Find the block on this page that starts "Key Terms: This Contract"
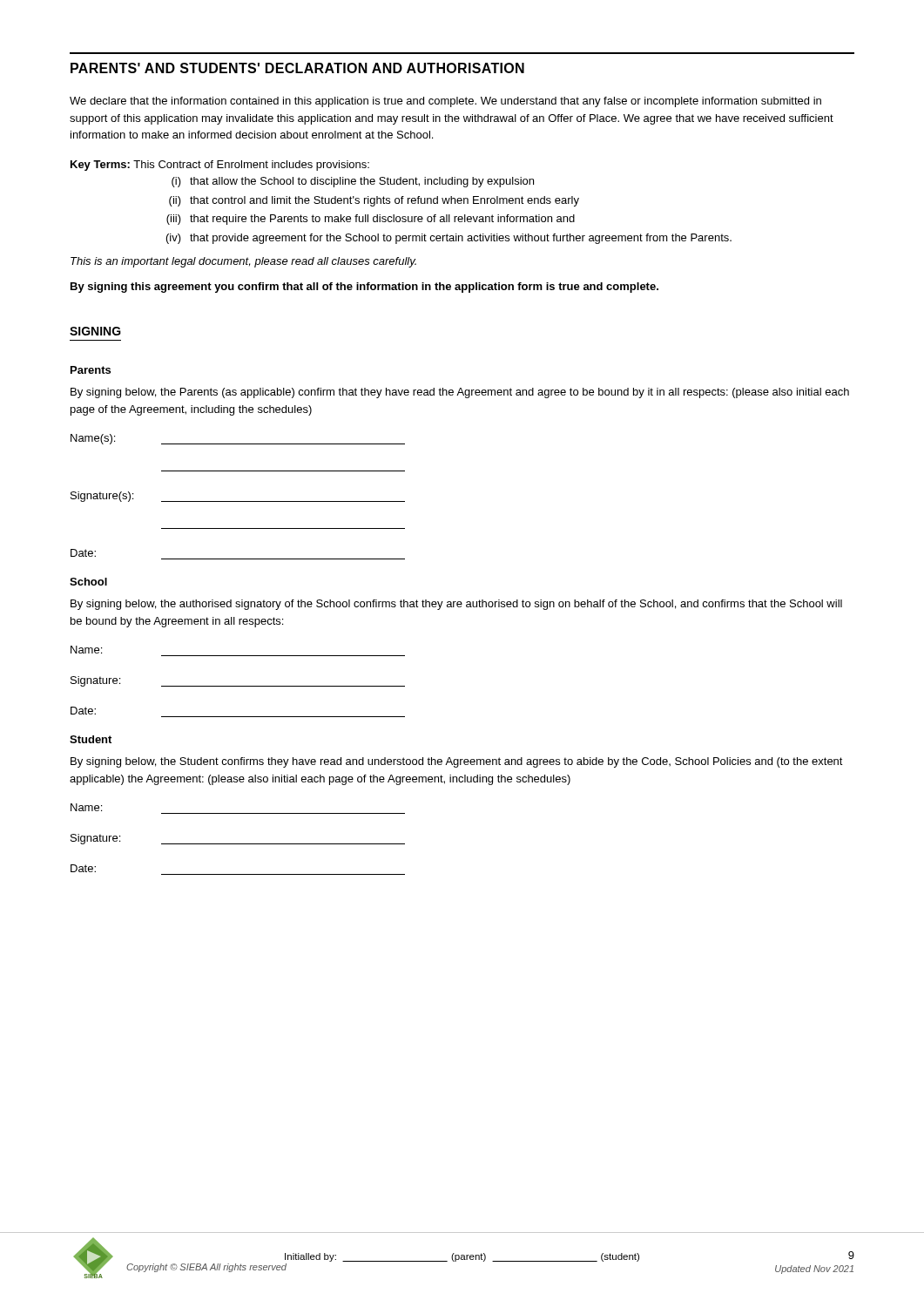The height and width of the screenshot is (1307, 924). coord(462,201)
